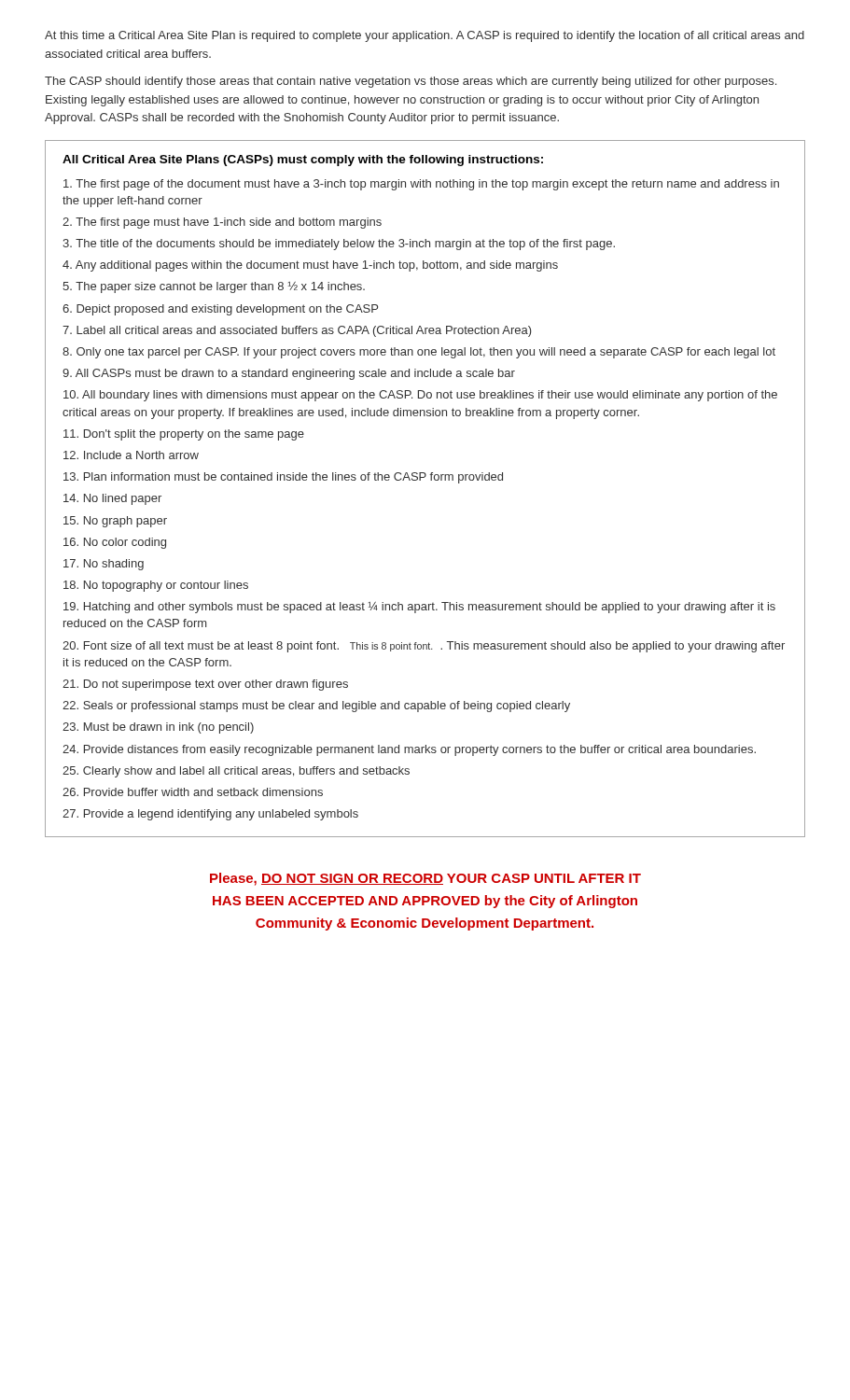The width and height of the screenshot is (850, 1400).
Task: Click on the list item that reads "15. No graph paper"
Action: click(115, 520)
